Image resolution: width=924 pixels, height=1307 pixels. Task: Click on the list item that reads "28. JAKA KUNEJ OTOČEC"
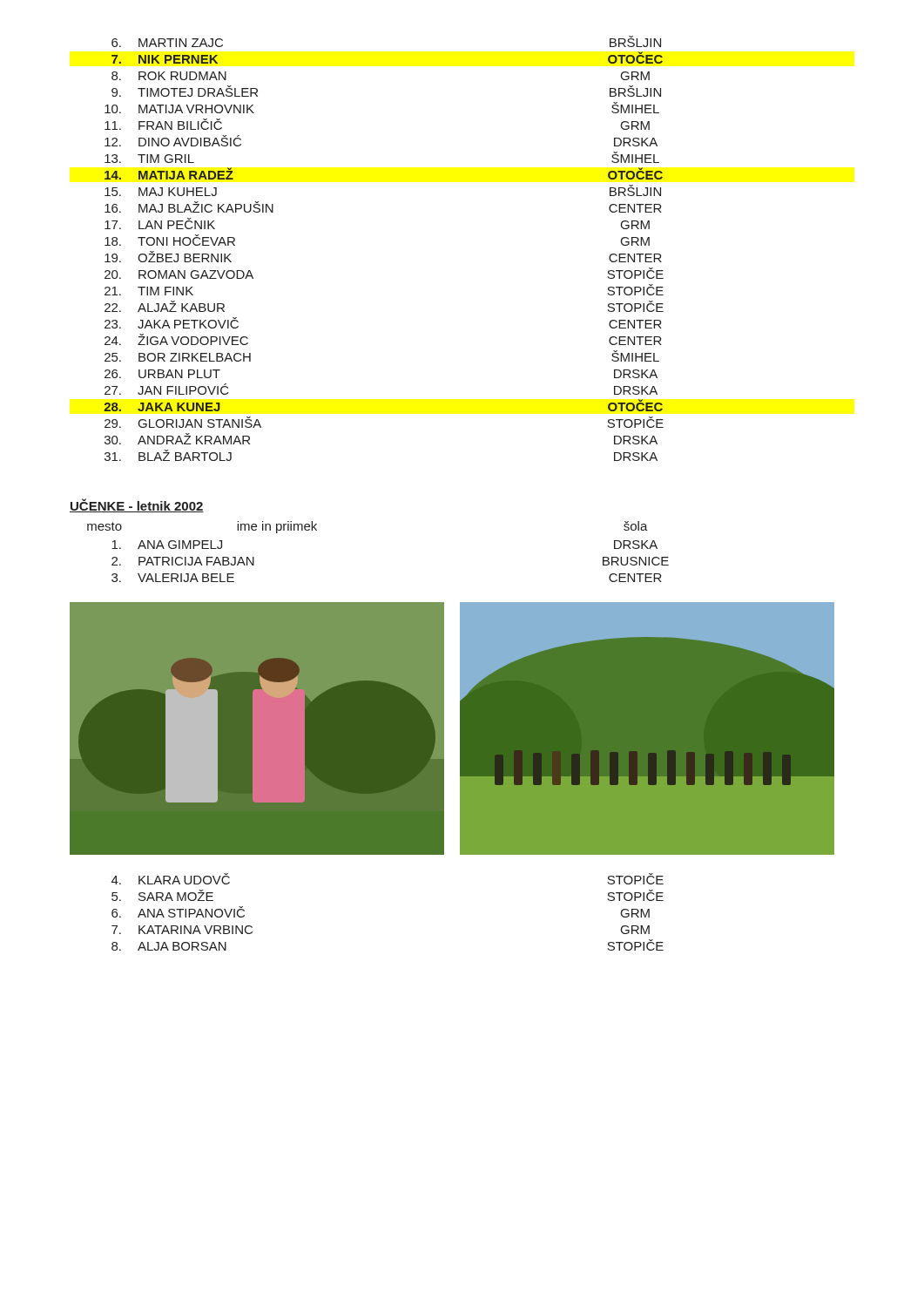click(x=181, y=405)
